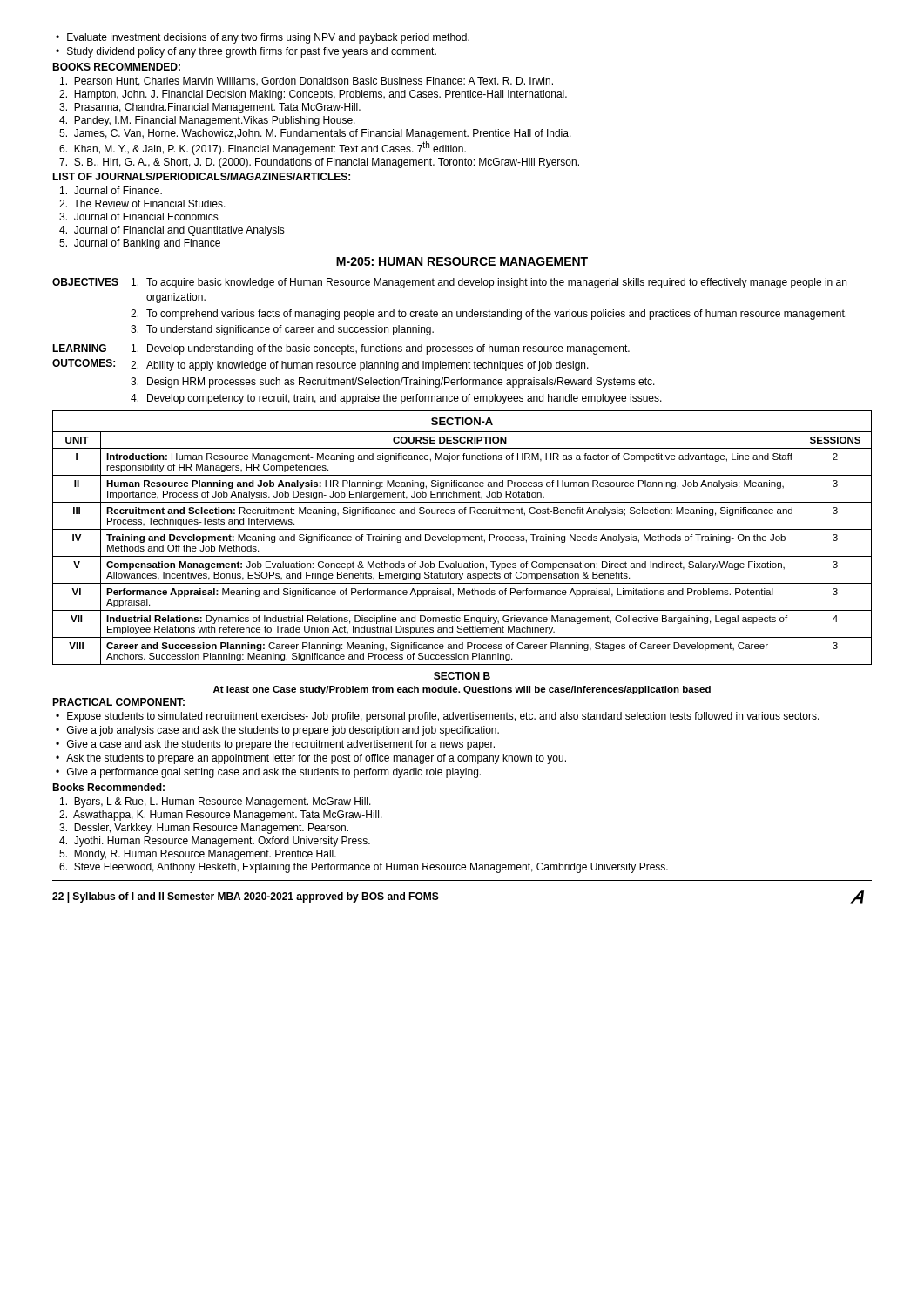Find the element starting "BOOKS RECOMMENDED:"
The width and height of the screenshot is (924, 1307).
point(117,67)
